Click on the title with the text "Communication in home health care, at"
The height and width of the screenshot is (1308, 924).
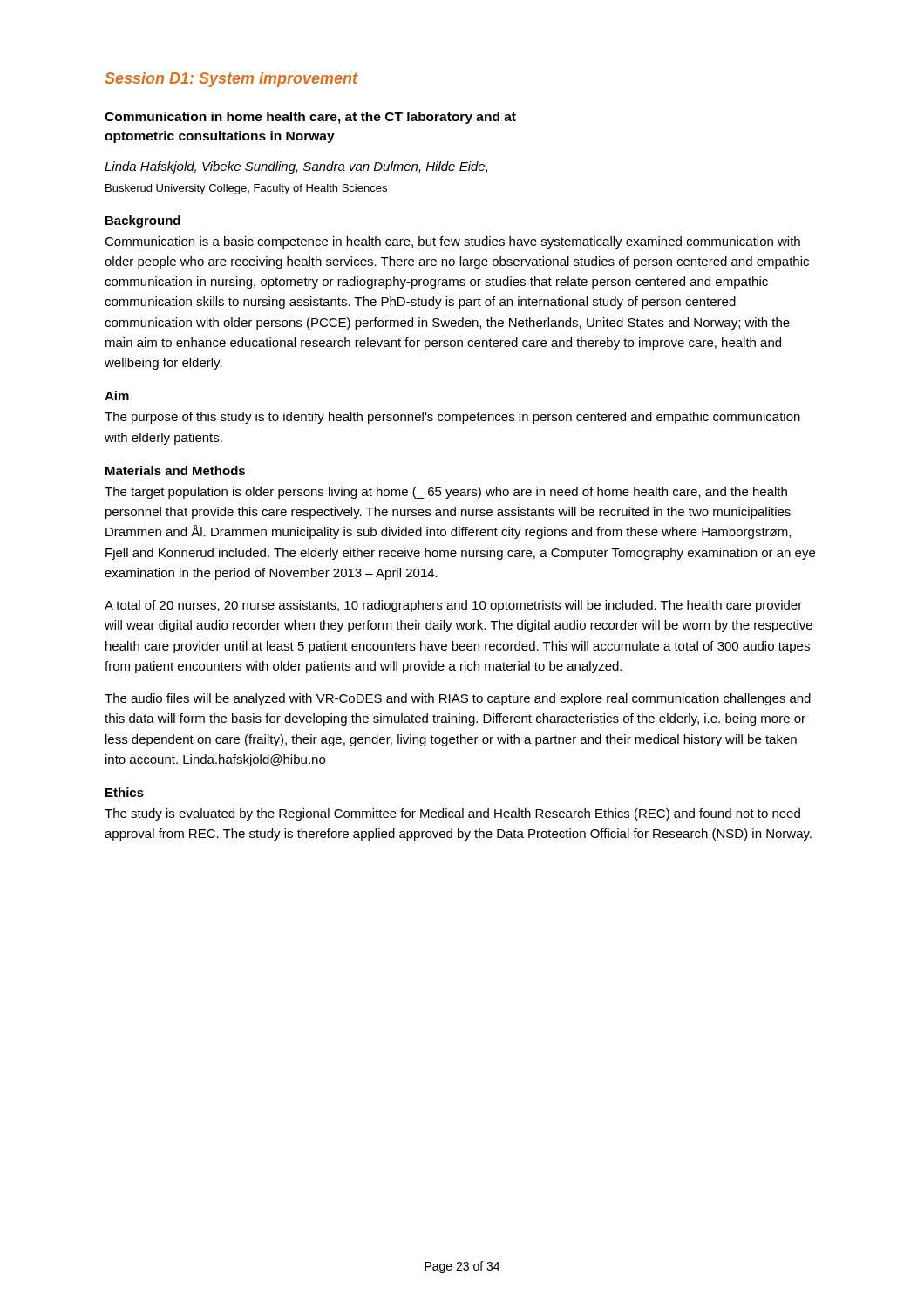(x=310, y=126)
